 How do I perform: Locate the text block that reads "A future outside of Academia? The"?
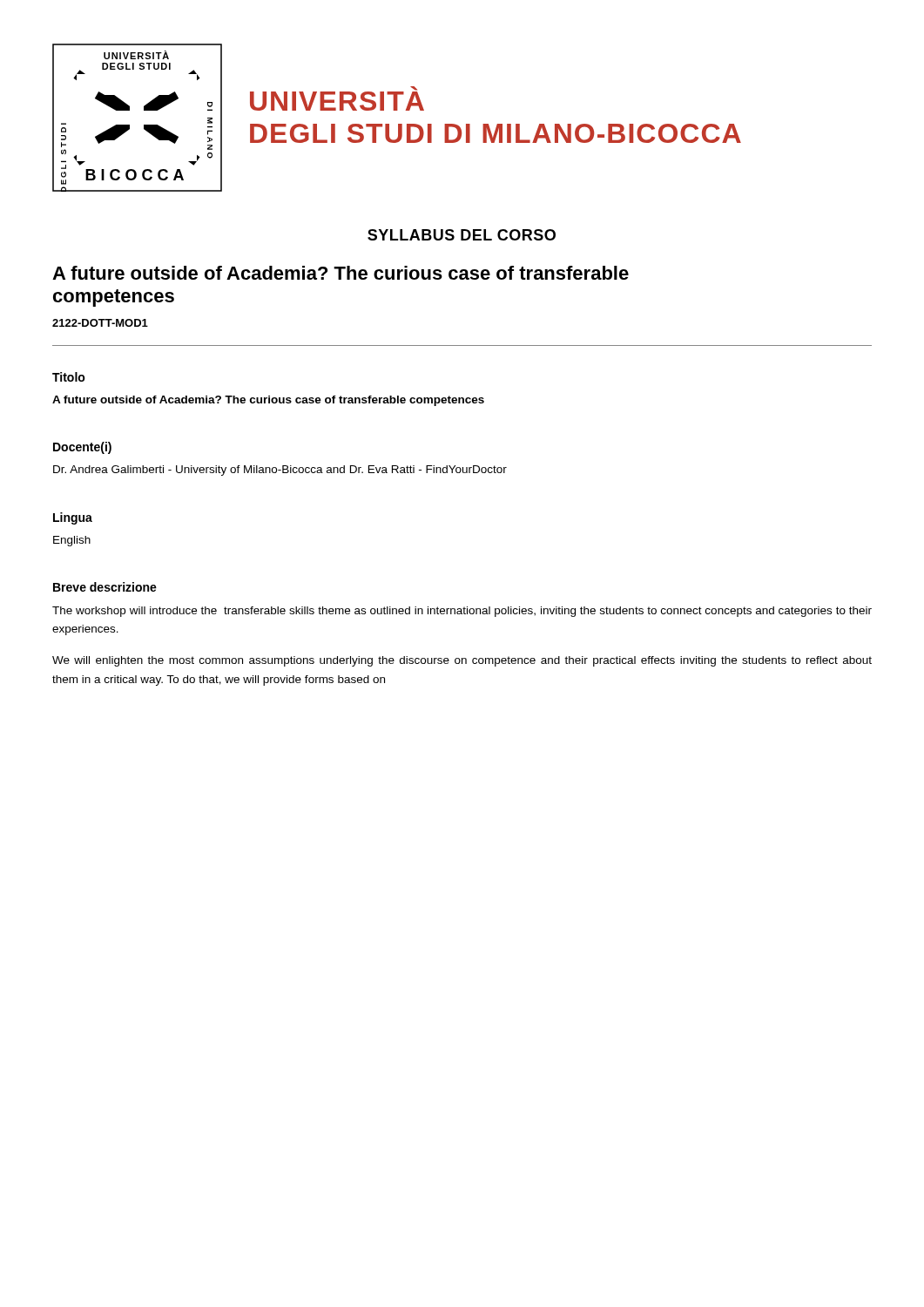[268, 400]
